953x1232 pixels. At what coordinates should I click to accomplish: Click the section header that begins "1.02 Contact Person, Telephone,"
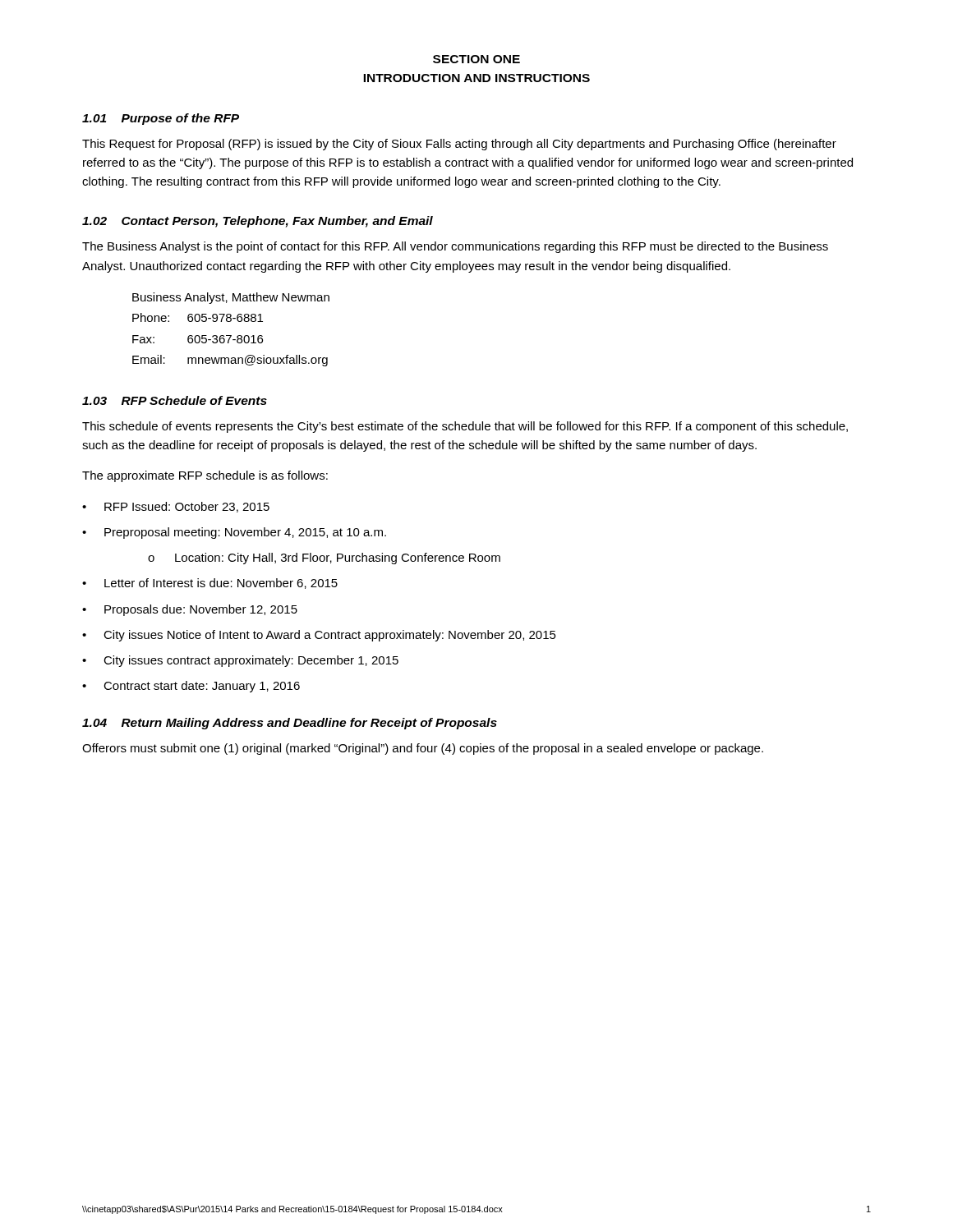click(x=257, y=221)
